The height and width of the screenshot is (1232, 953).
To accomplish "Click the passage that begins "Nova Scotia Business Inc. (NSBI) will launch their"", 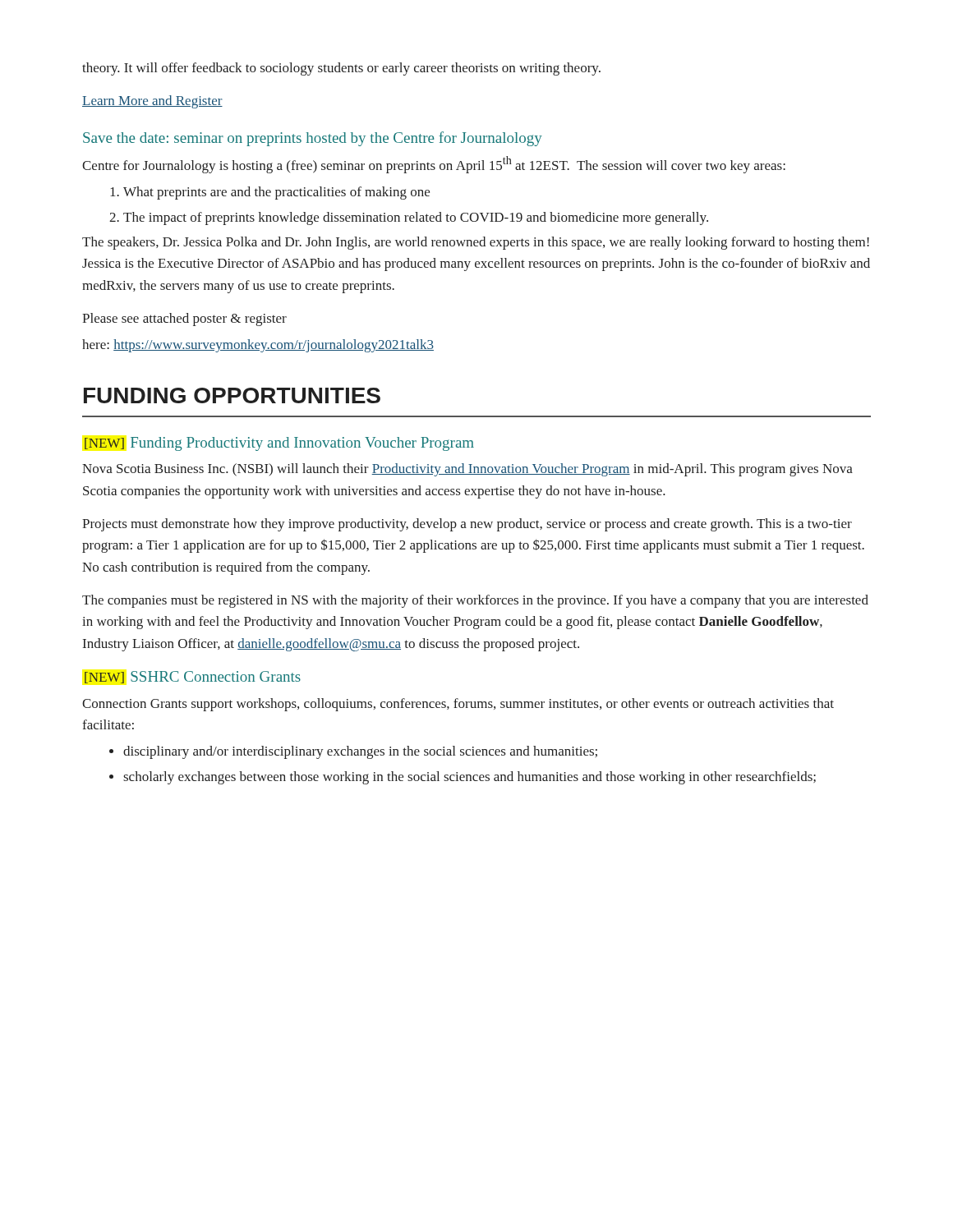I will tap(467, 480).
